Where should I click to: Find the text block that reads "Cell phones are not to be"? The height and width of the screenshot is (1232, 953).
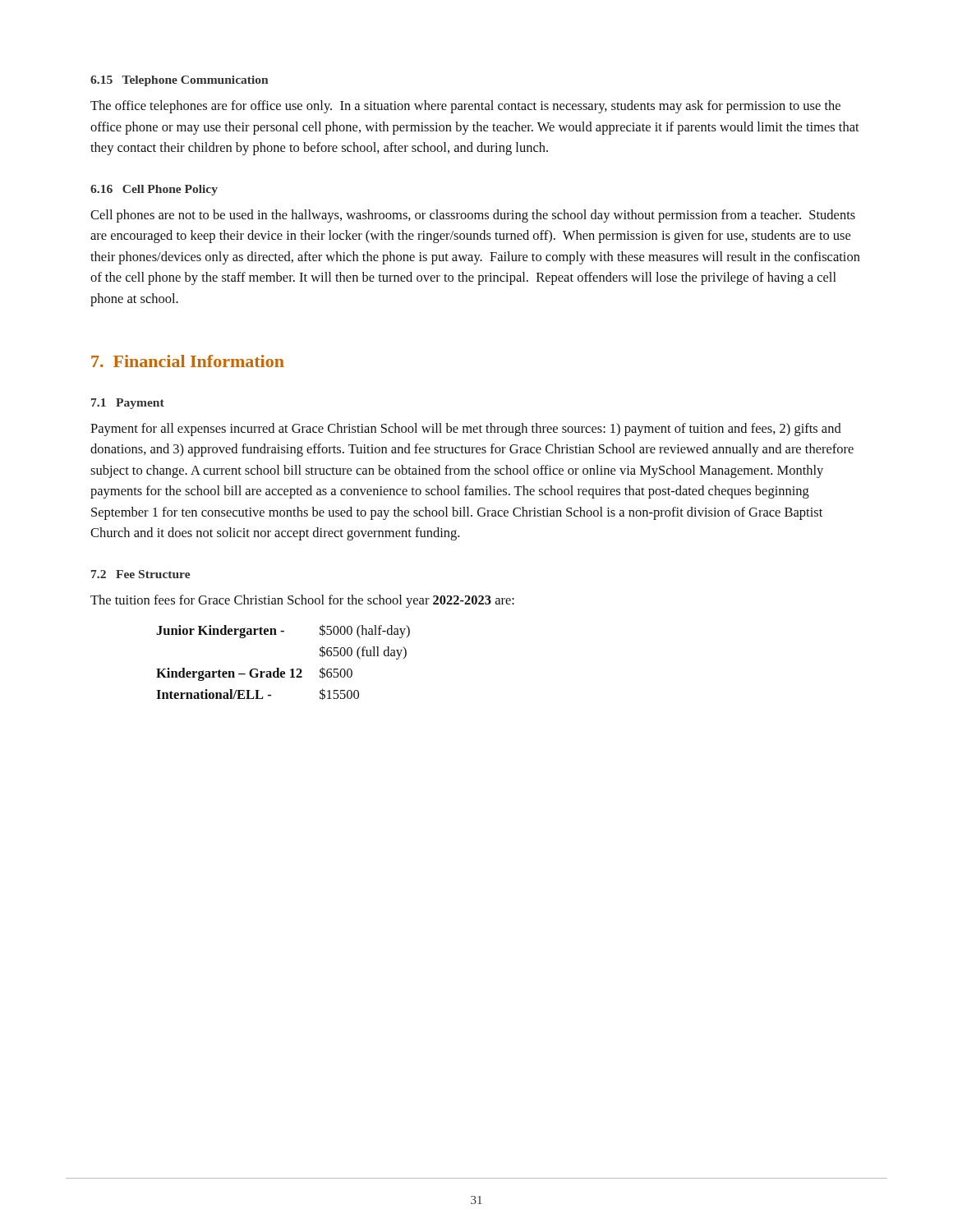click(475, 257)
